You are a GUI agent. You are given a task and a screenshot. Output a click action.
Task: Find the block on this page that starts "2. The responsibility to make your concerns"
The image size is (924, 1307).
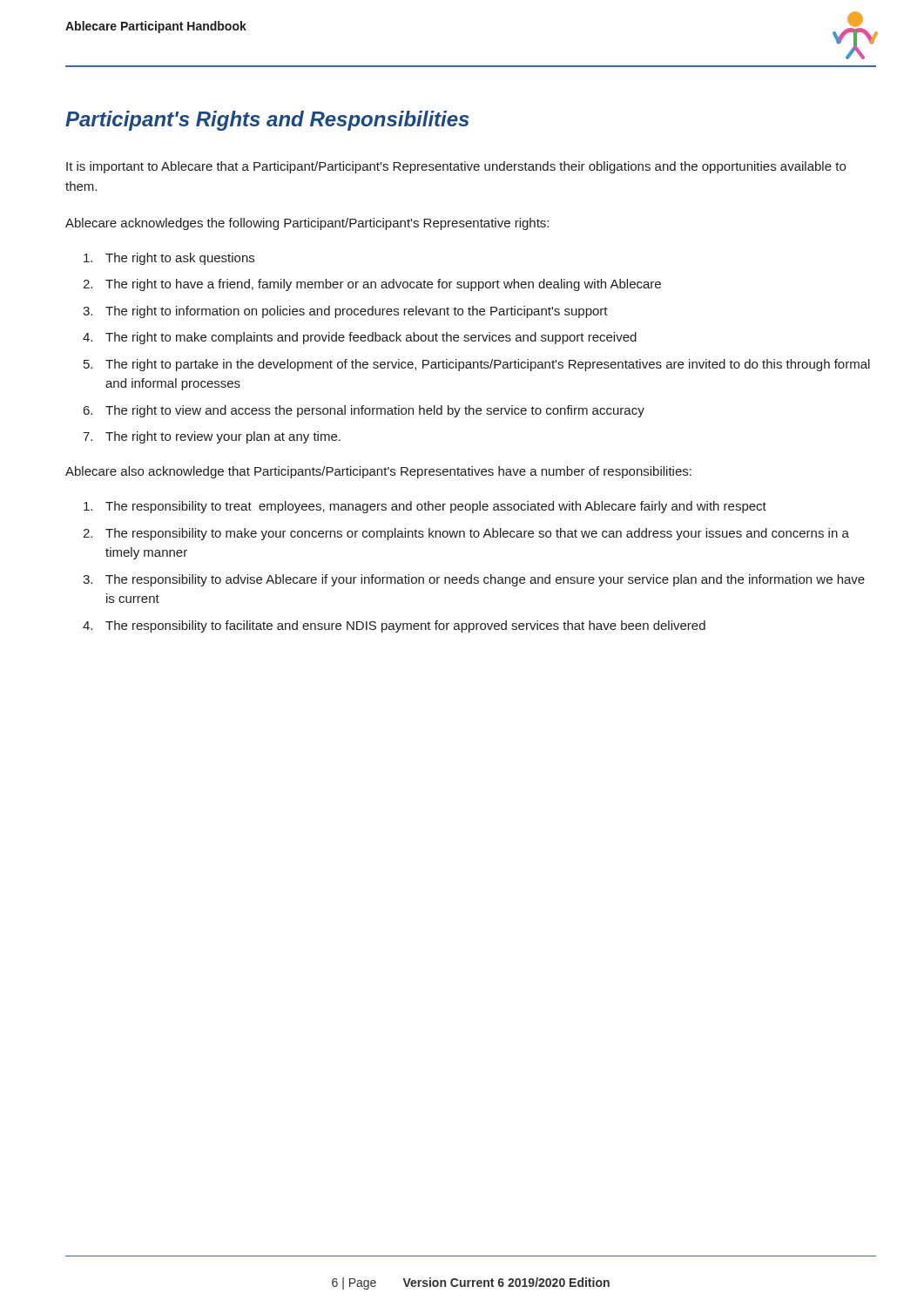(x=479, y=543)
